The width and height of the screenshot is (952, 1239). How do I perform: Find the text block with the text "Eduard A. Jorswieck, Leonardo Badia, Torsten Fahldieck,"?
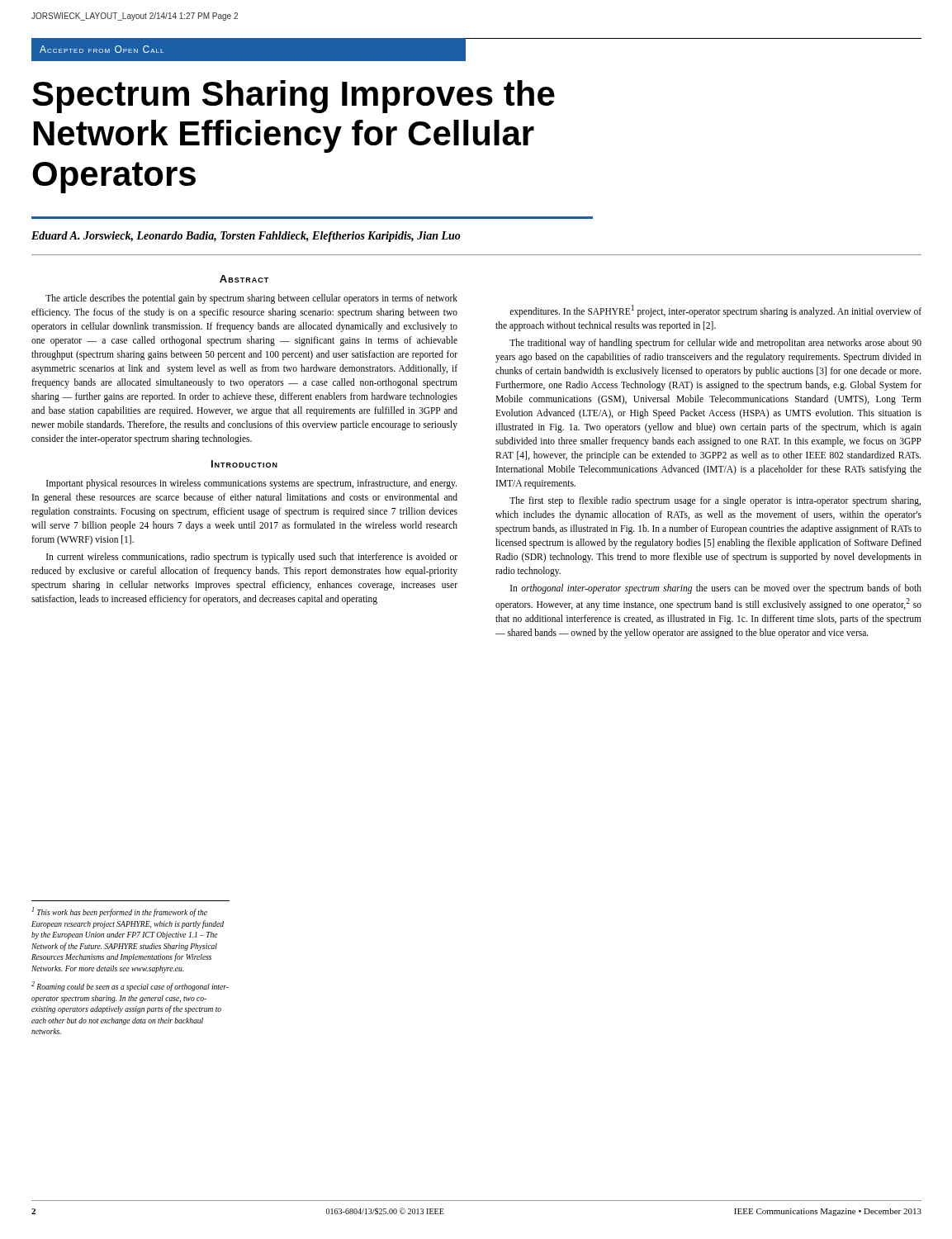(246, 236)
